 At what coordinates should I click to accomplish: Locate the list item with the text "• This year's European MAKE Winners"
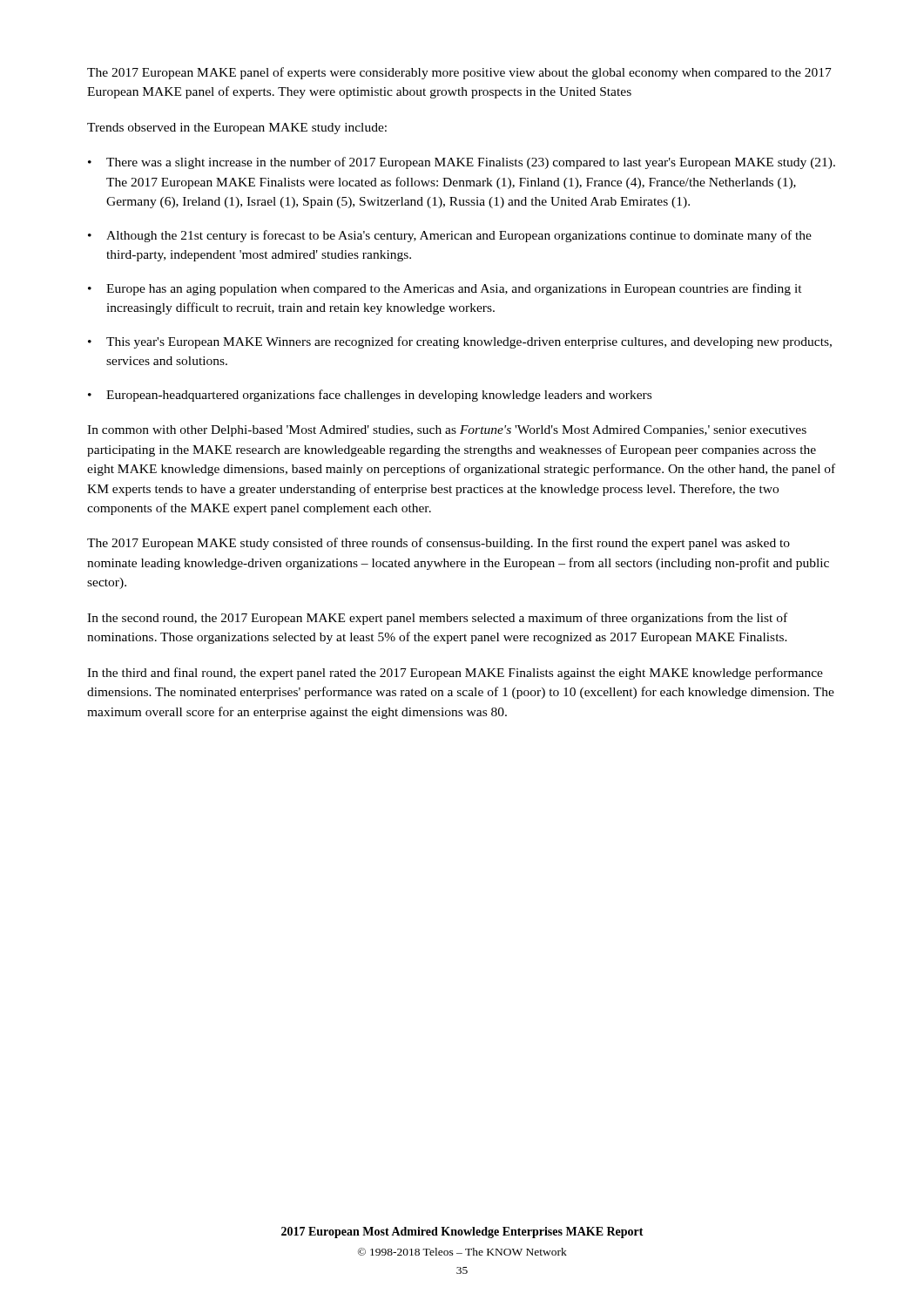462,351
